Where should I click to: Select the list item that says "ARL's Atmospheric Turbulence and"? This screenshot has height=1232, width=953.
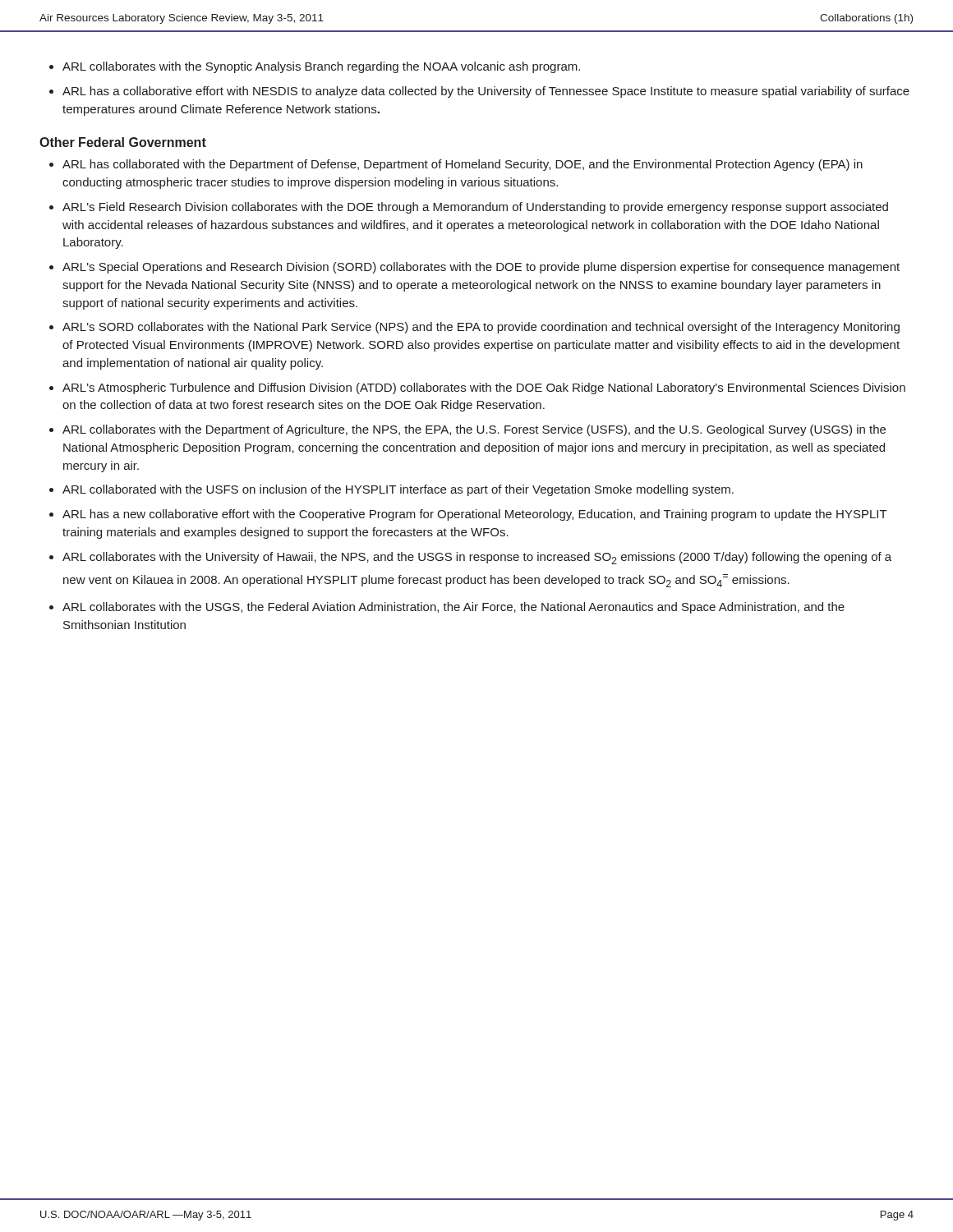488,396
